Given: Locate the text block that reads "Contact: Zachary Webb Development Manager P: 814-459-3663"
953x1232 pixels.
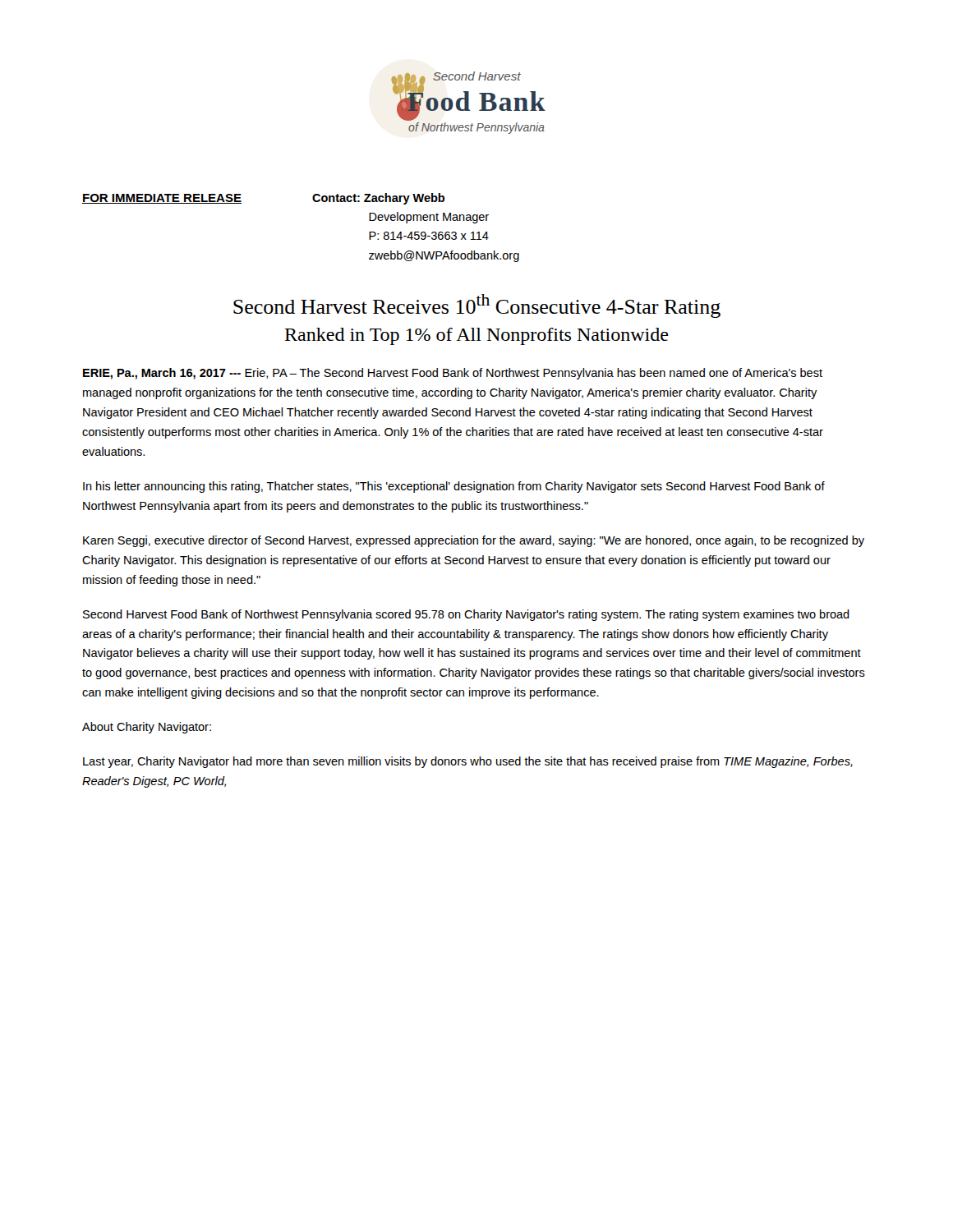Looking at the screenshot, I should 416,227.
